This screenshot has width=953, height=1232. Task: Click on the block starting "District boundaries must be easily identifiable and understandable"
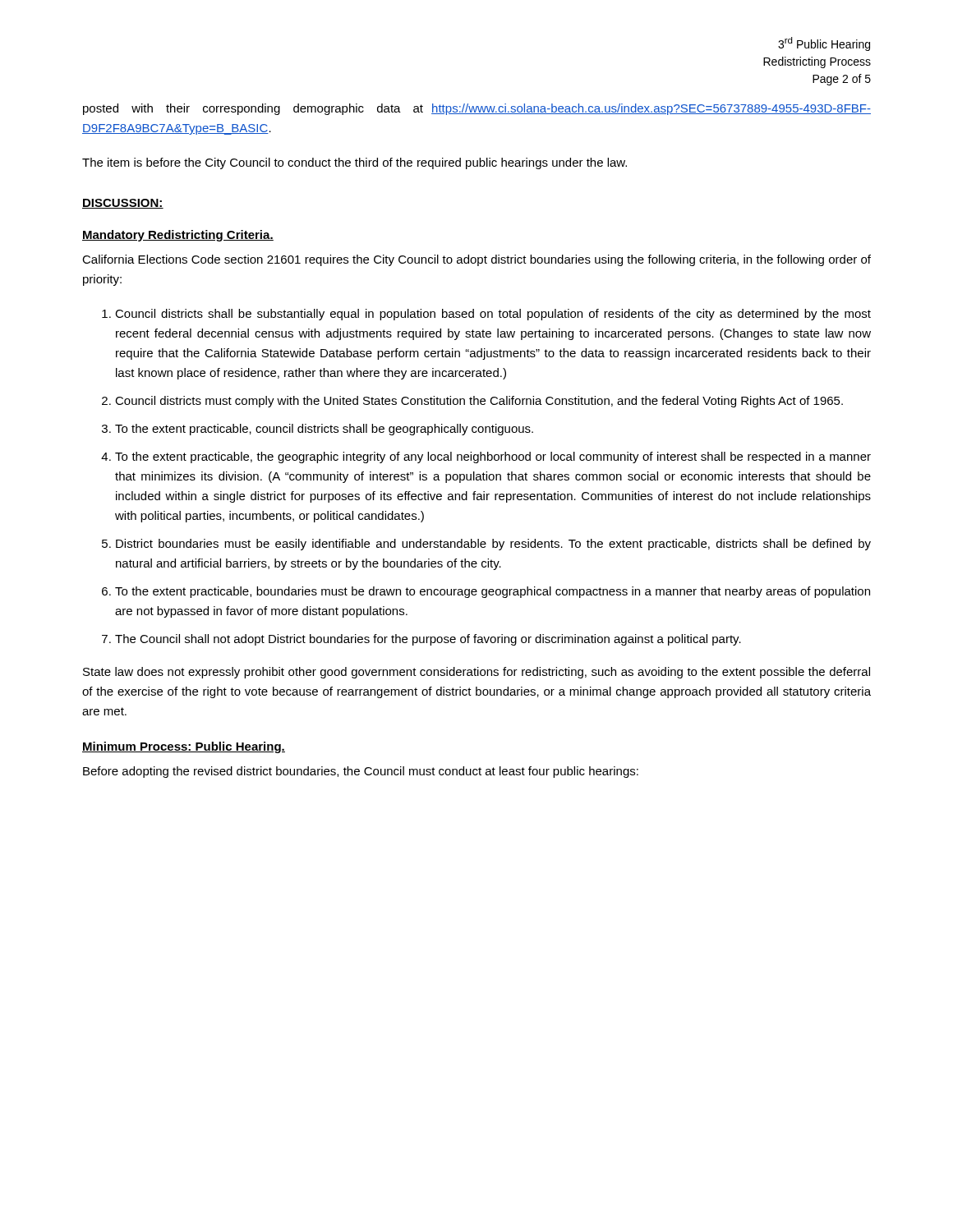[493, 554]
